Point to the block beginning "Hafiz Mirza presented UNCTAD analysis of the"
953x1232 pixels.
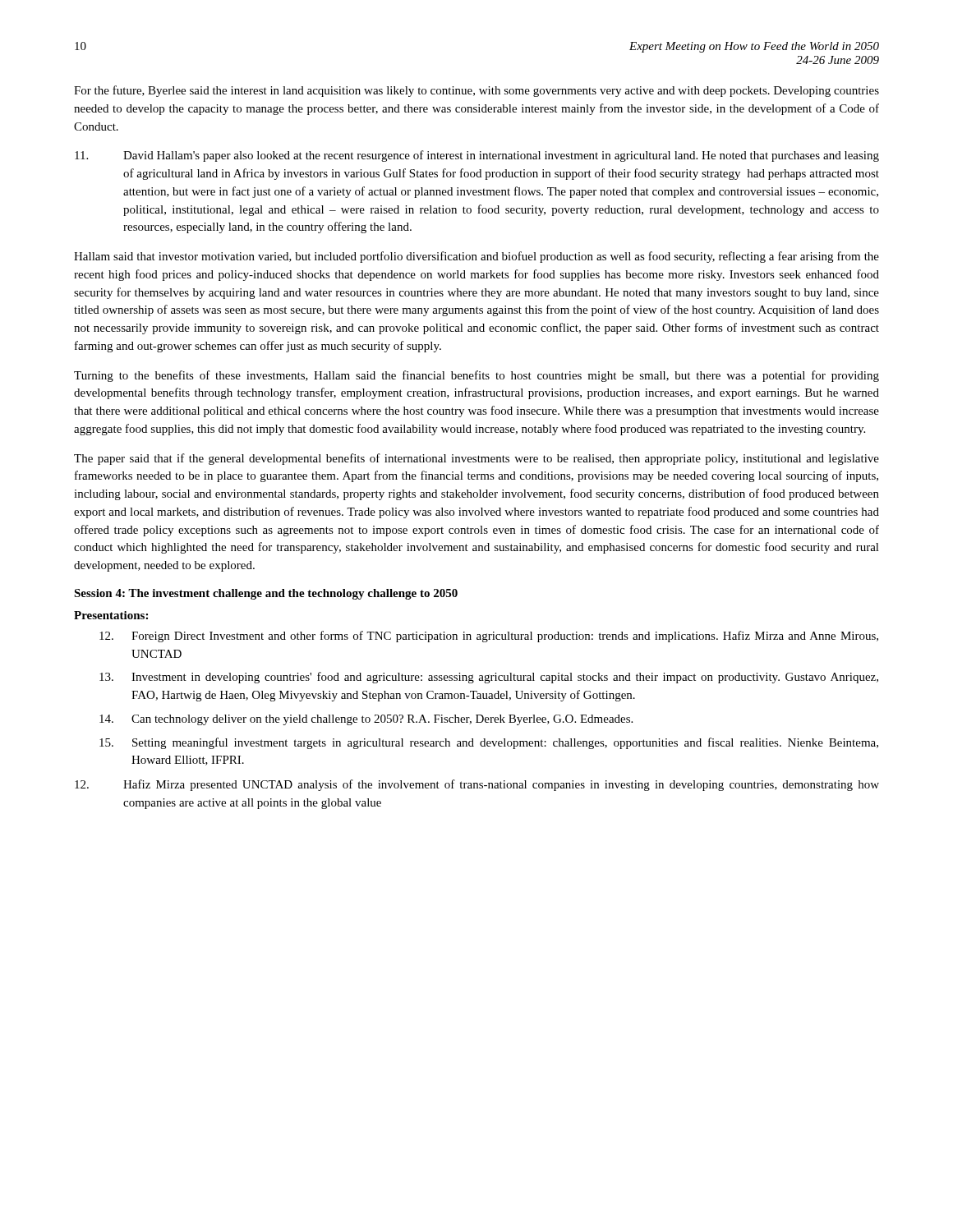pos(476,794)
